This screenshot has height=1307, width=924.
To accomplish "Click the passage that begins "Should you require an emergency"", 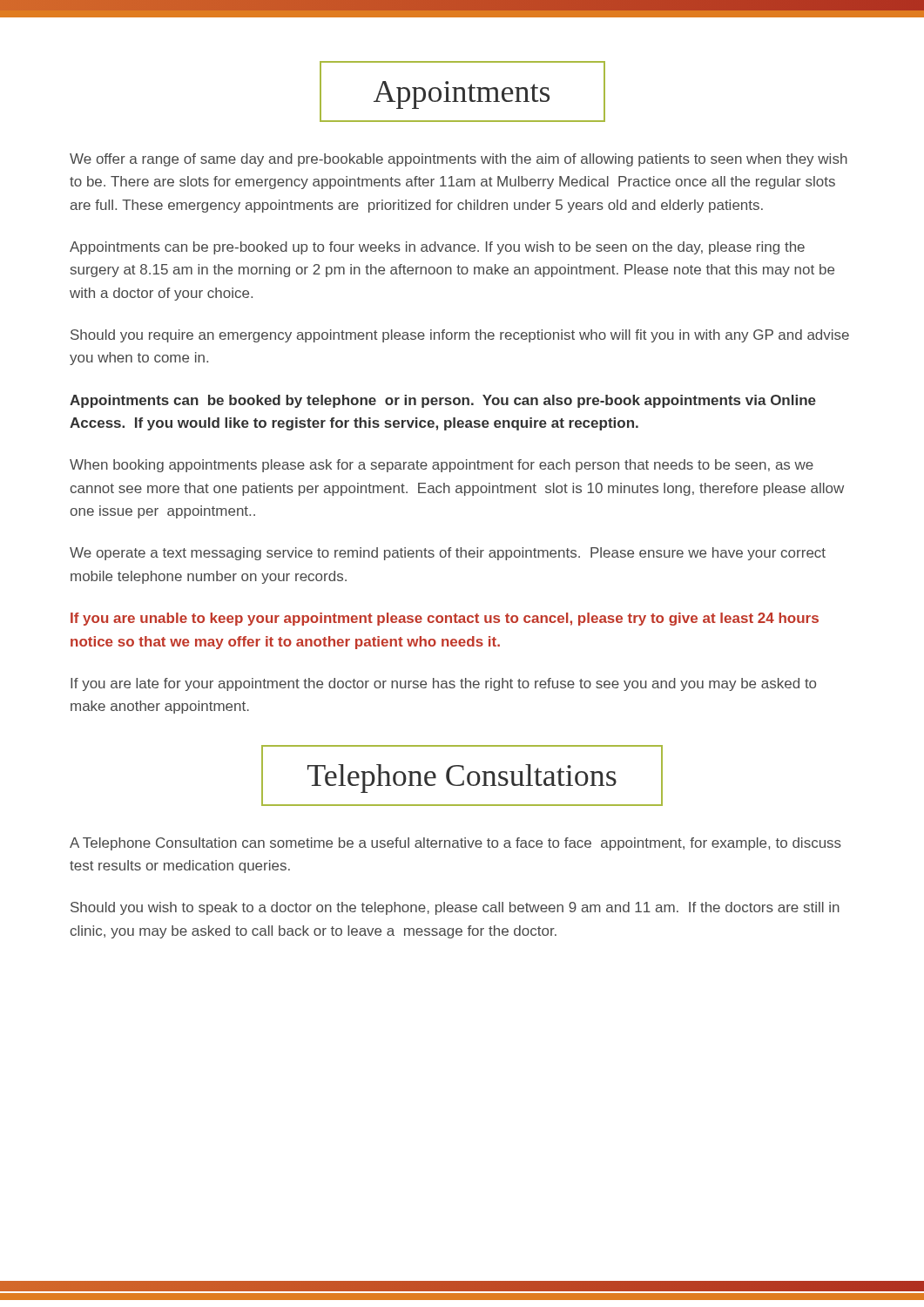I will coord(460,347).
